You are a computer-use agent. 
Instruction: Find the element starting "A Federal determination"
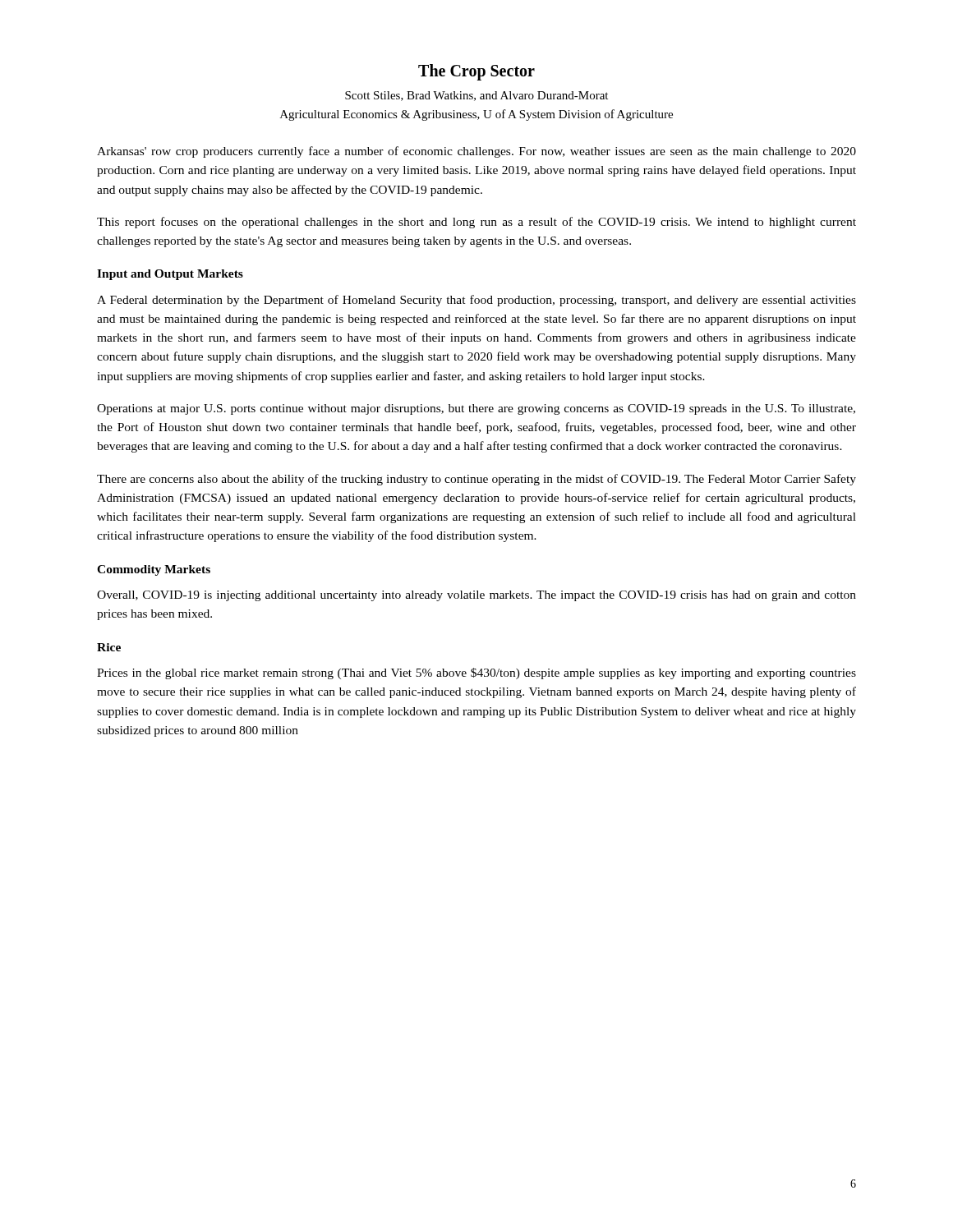(x=476, y=337)
